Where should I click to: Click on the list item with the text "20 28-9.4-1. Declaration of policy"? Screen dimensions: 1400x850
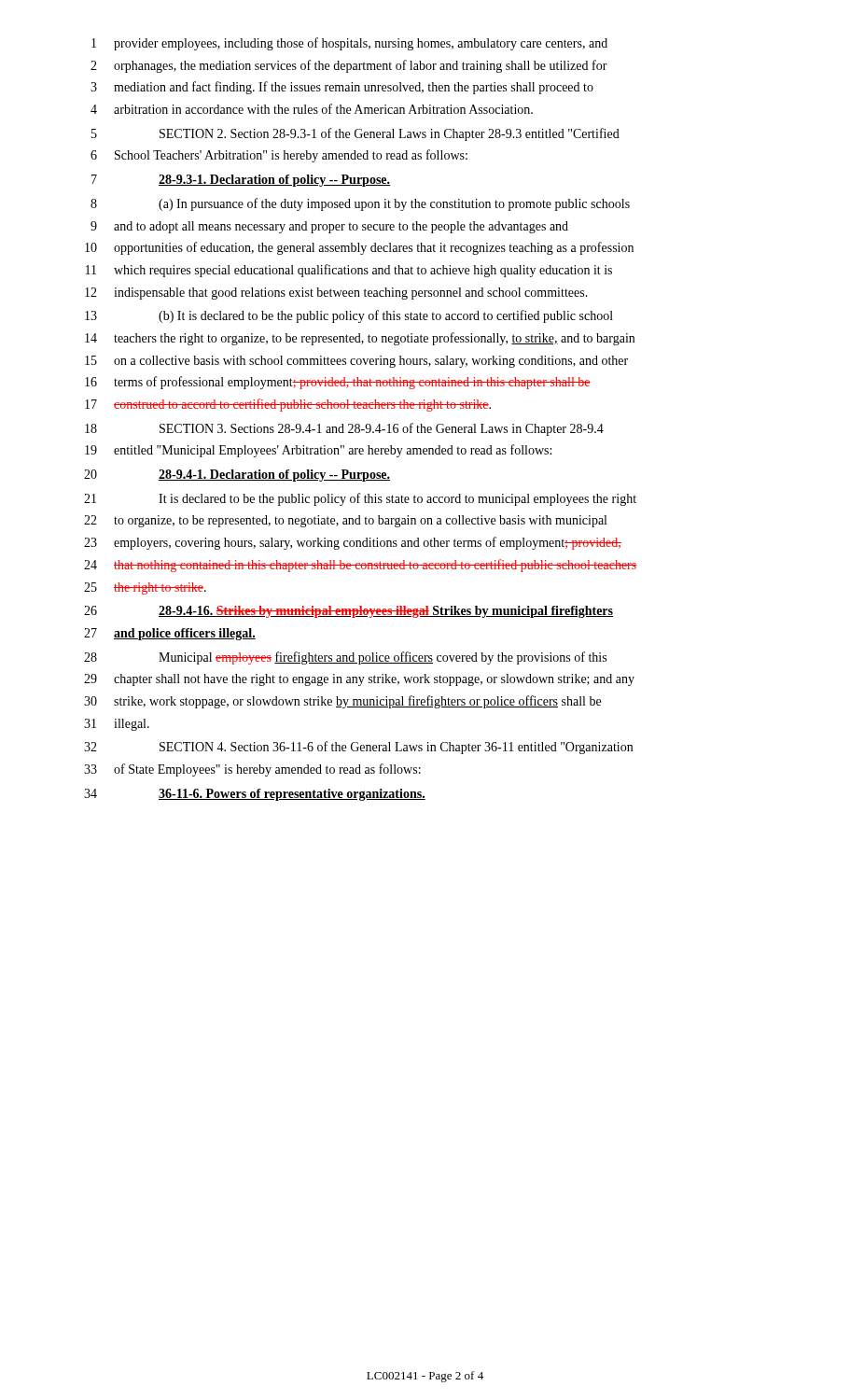pos(237,476)
